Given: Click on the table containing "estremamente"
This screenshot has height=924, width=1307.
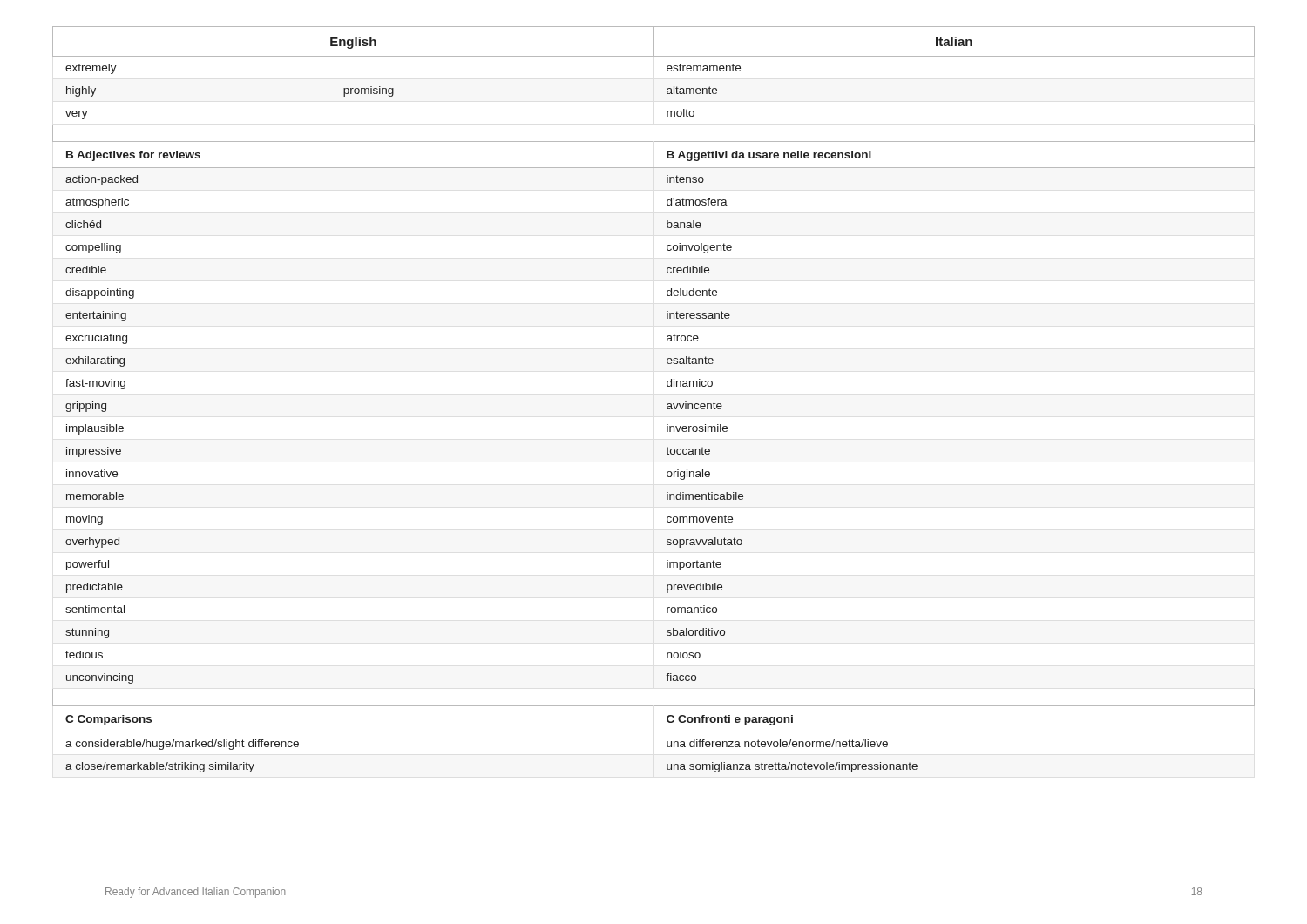Looking at the screenshot, I should click(x=654, y=446).
